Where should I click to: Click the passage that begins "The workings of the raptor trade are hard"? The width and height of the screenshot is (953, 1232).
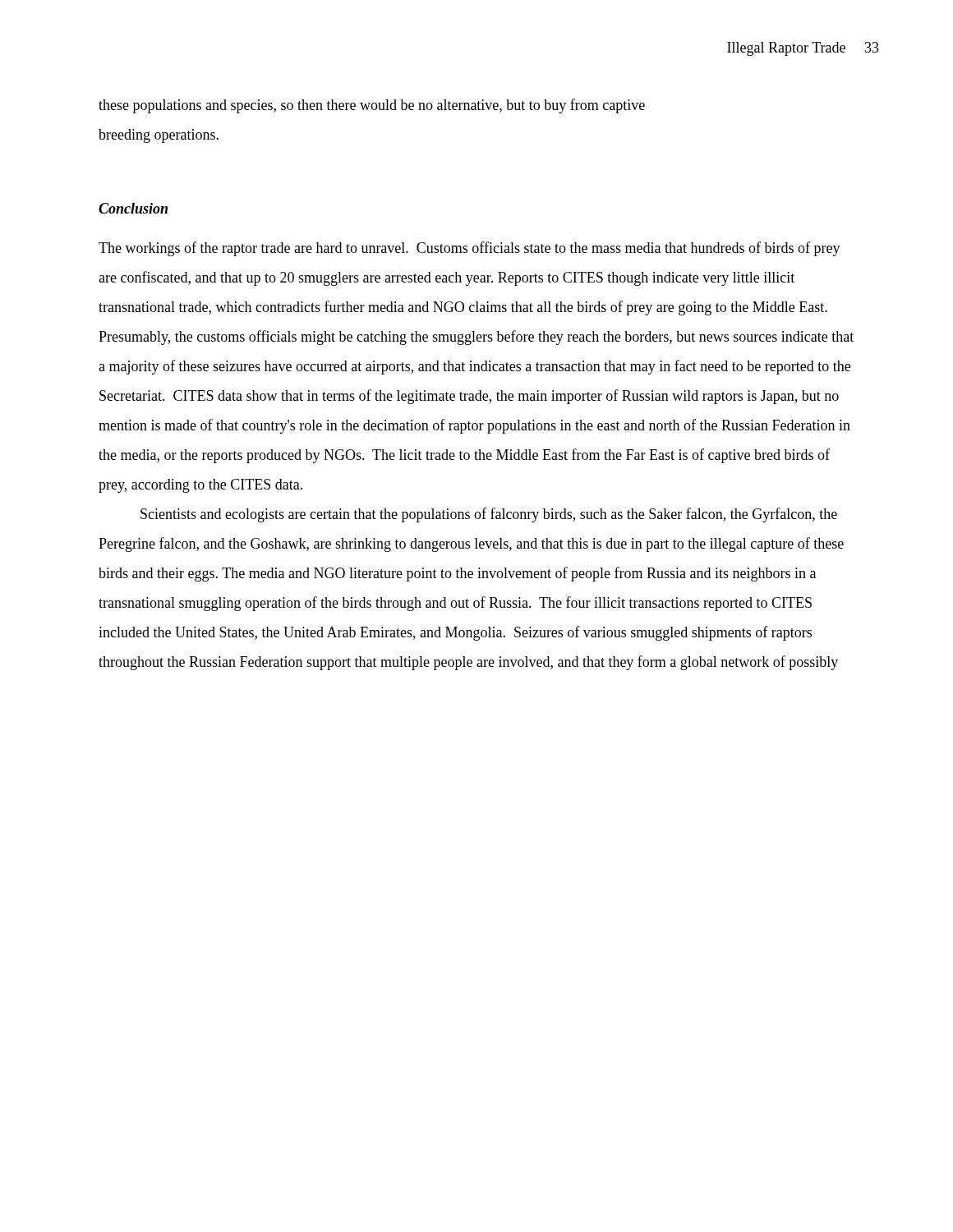pyautogui.click(x=476, y=366)
